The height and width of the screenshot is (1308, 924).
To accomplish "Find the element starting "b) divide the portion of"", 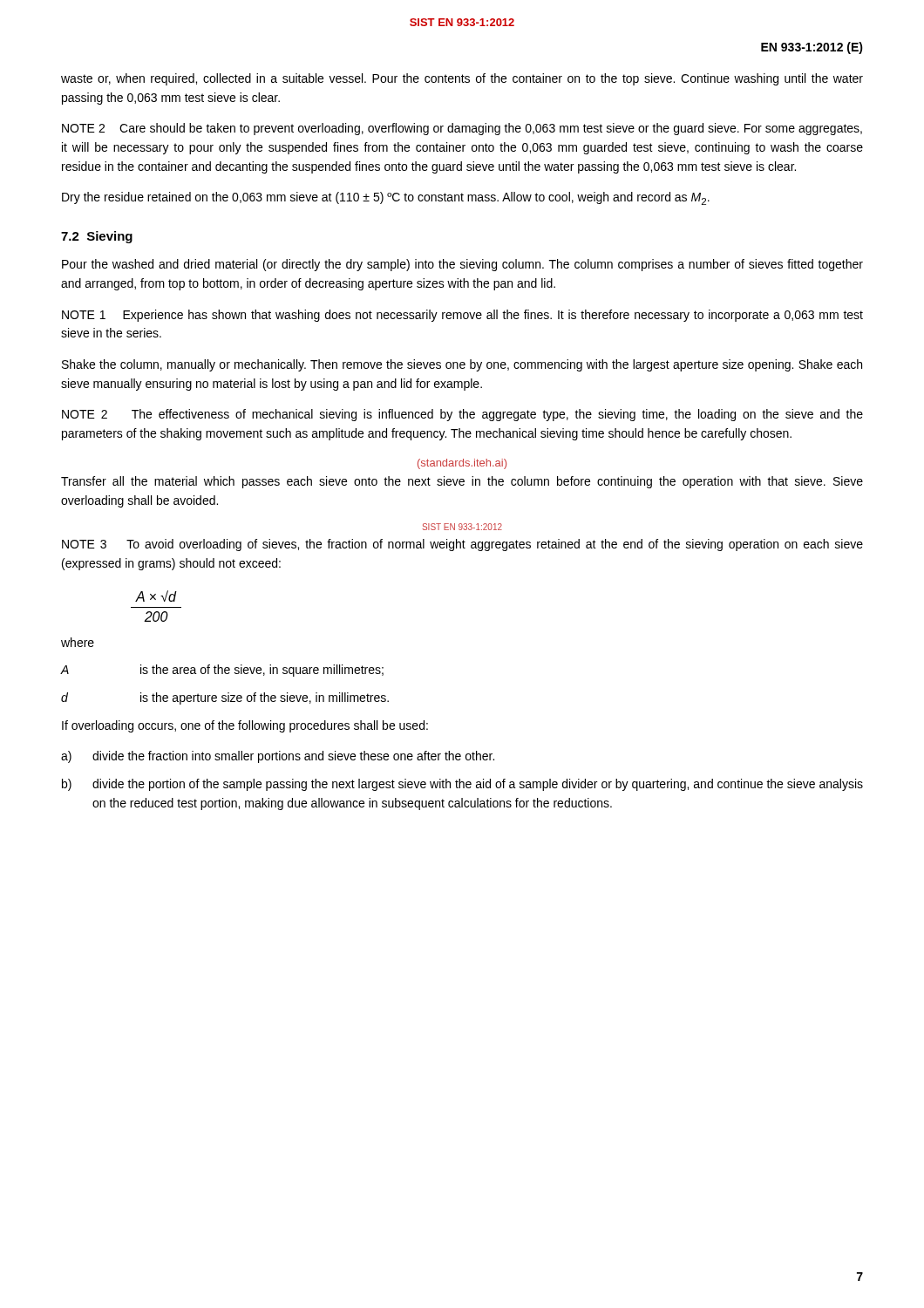I will coord(462,794).
